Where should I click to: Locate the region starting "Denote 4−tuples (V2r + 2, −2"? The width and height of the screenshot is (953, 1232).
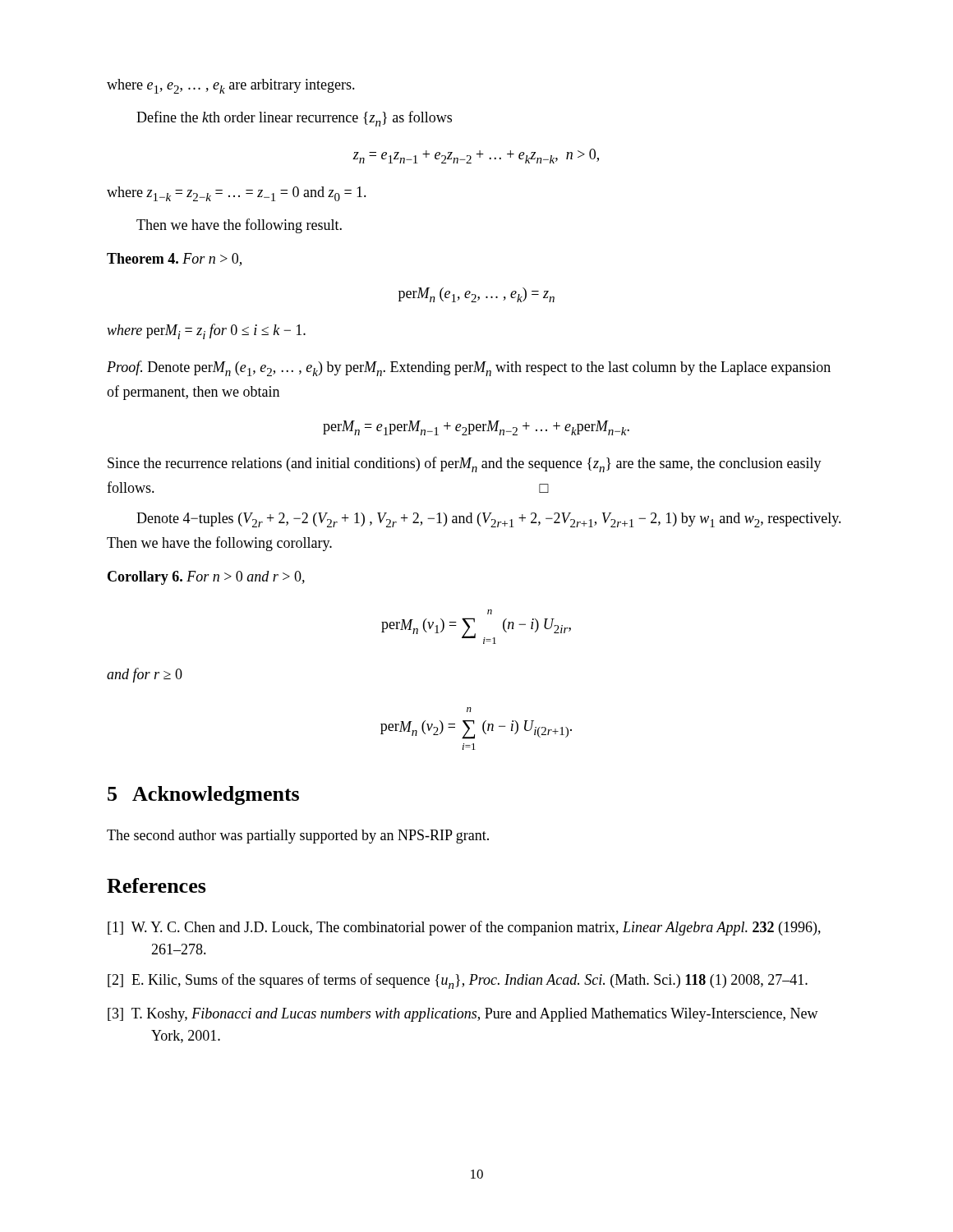coord(476,531)
